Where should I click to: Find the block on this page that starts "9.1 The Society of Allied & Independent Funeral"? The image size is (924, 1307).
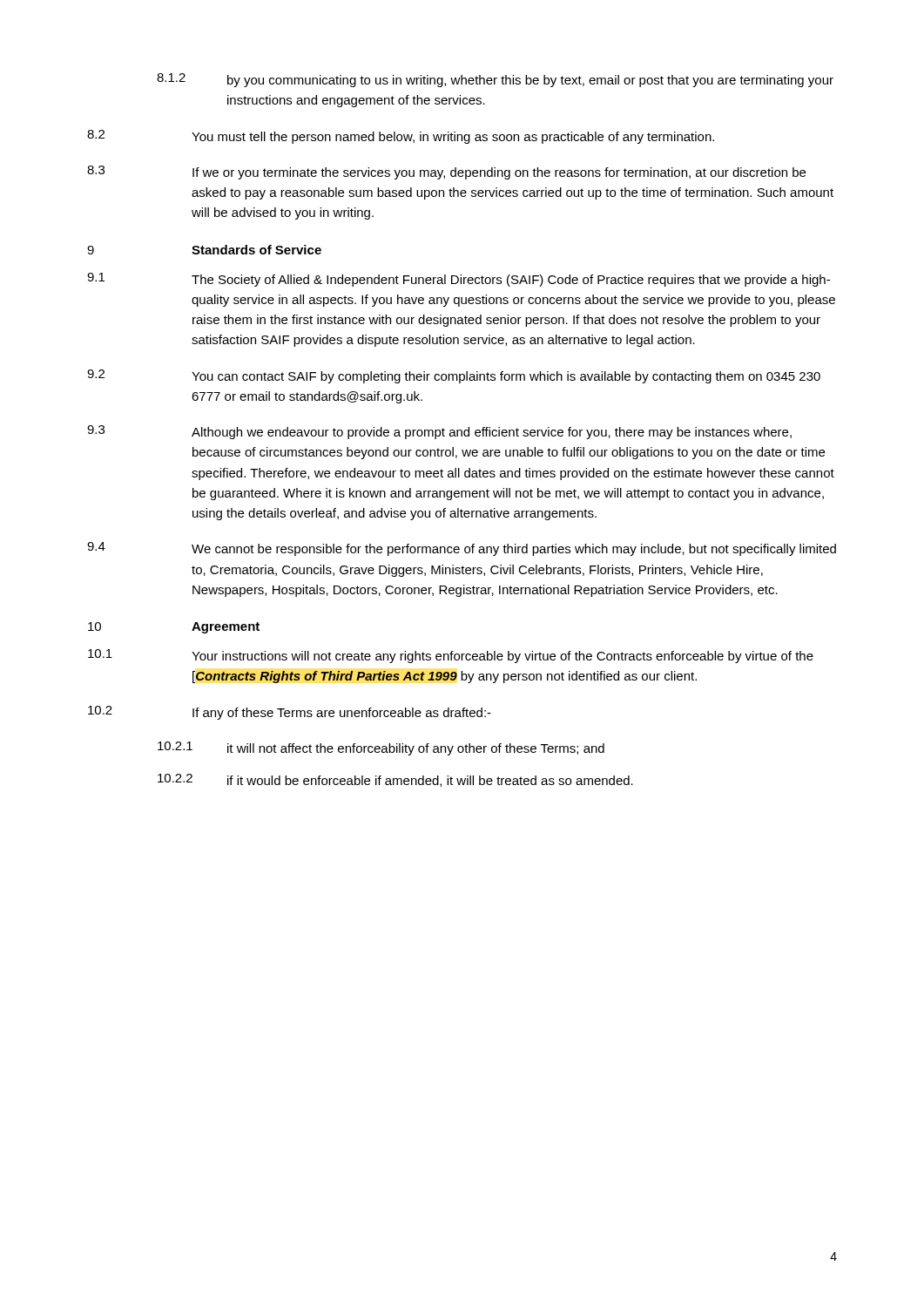pos(462,309)
